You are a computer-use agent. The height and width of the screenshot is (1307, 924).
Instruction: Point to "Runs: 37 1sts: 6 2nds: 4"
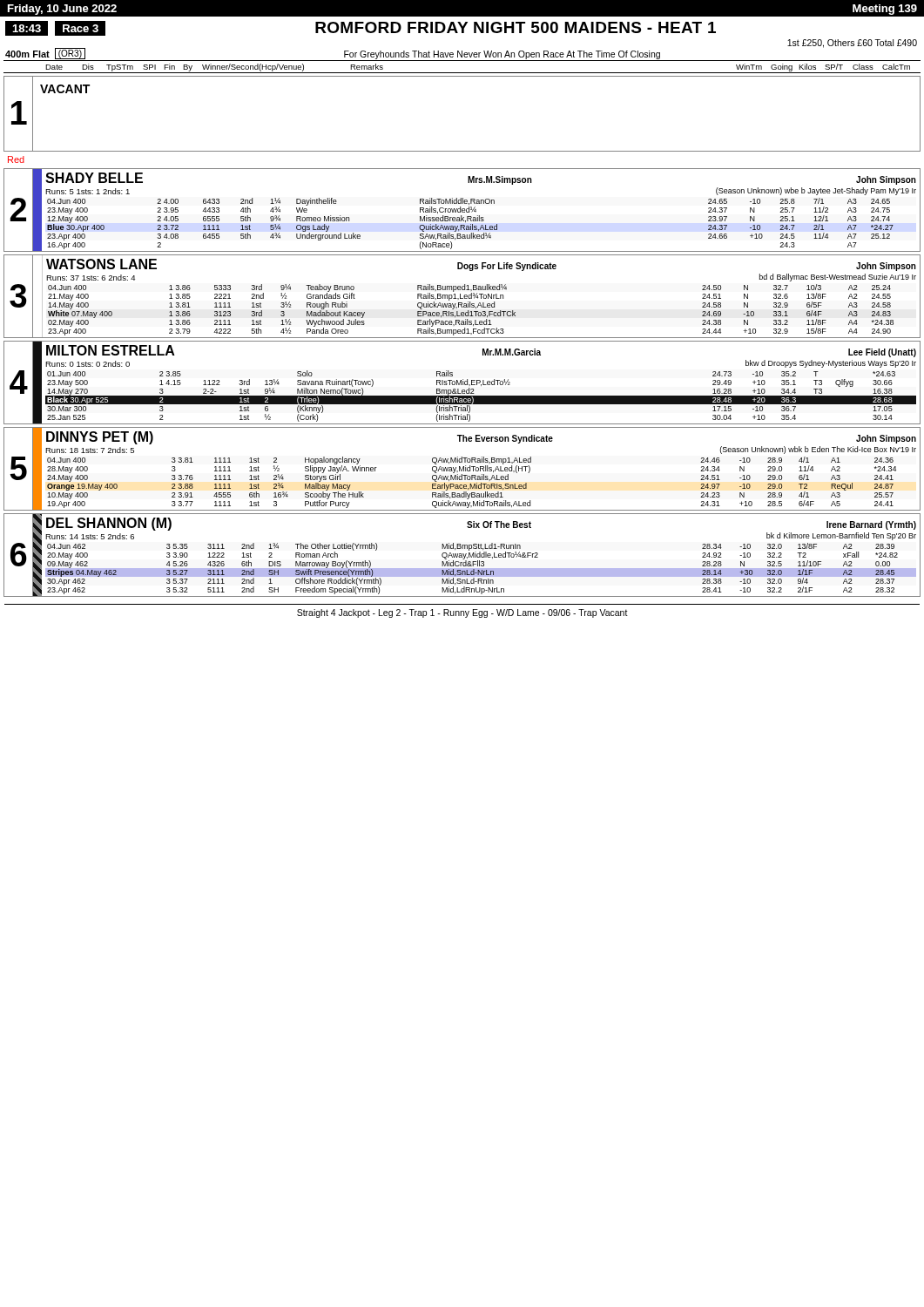[91, 278]
